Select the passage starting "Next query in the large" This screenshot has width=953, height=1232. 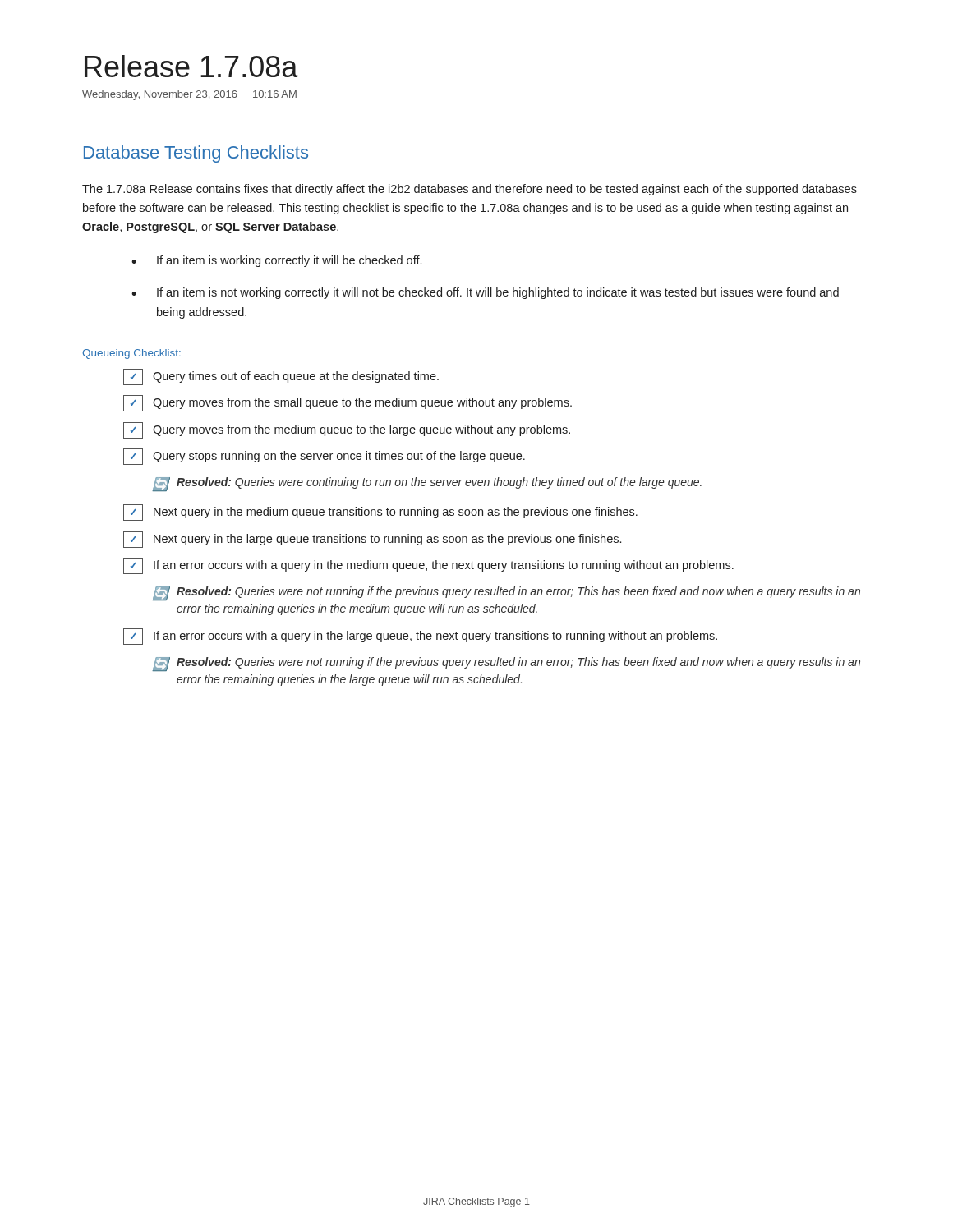coord(493,539)
